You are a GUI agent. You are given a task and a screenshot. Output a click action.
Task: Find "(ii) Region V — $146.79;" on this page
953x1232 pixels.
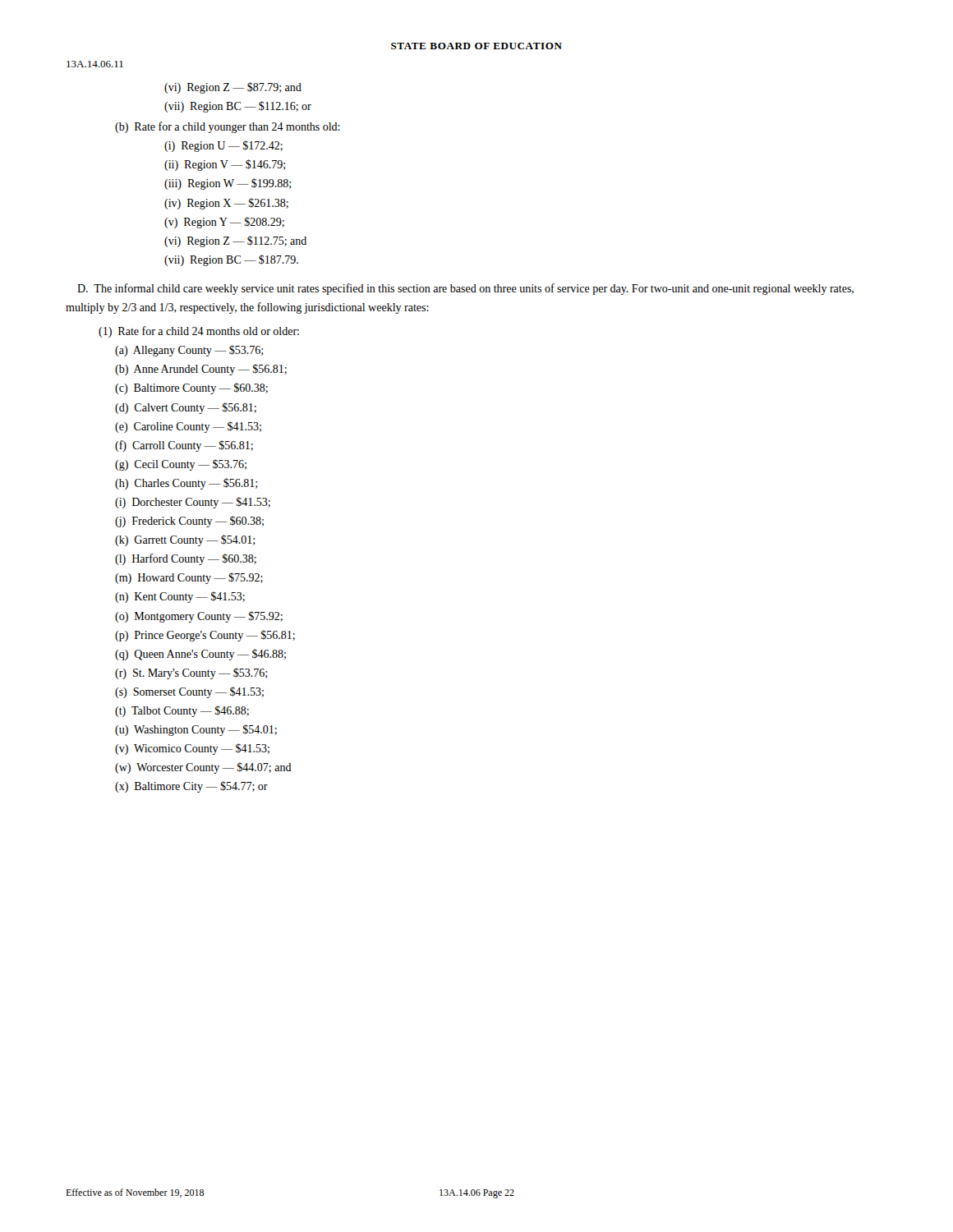click(x=225, y=165)
